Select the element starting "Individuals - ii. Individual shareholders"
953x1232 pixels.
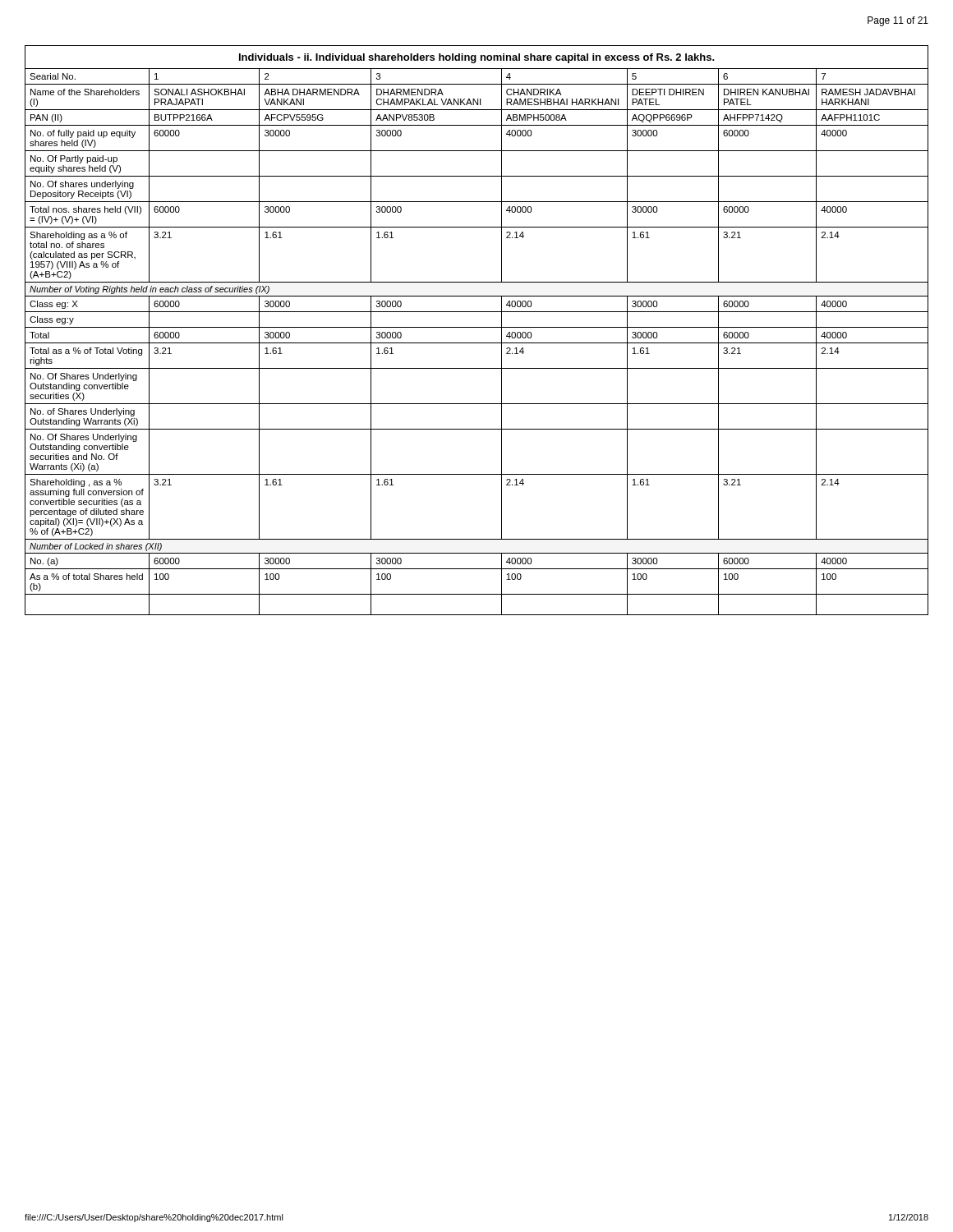476,57
